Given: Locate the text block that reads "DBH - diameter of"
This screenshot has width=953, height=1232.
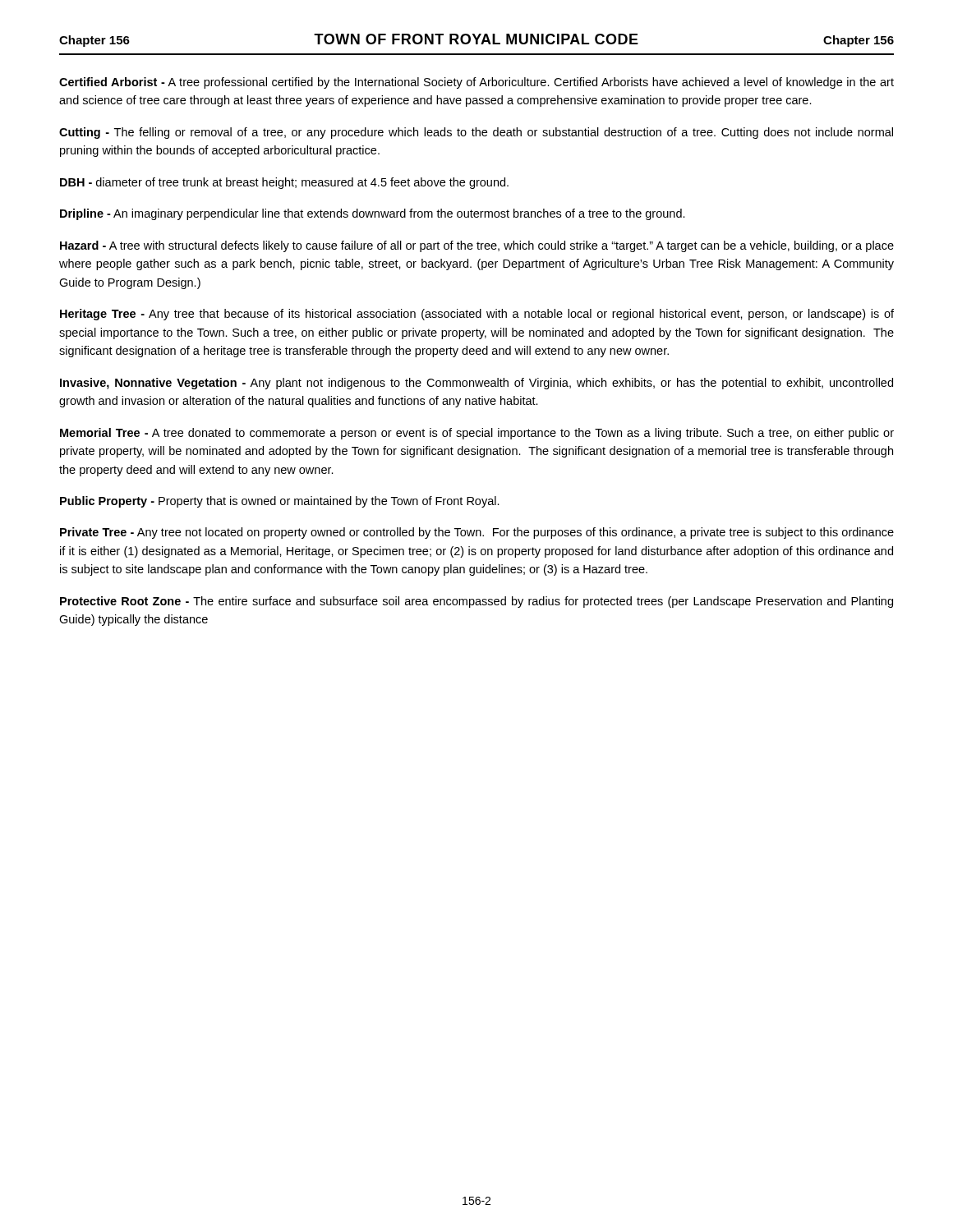Looking at the screenshot, I should click(x=284, y=182).
